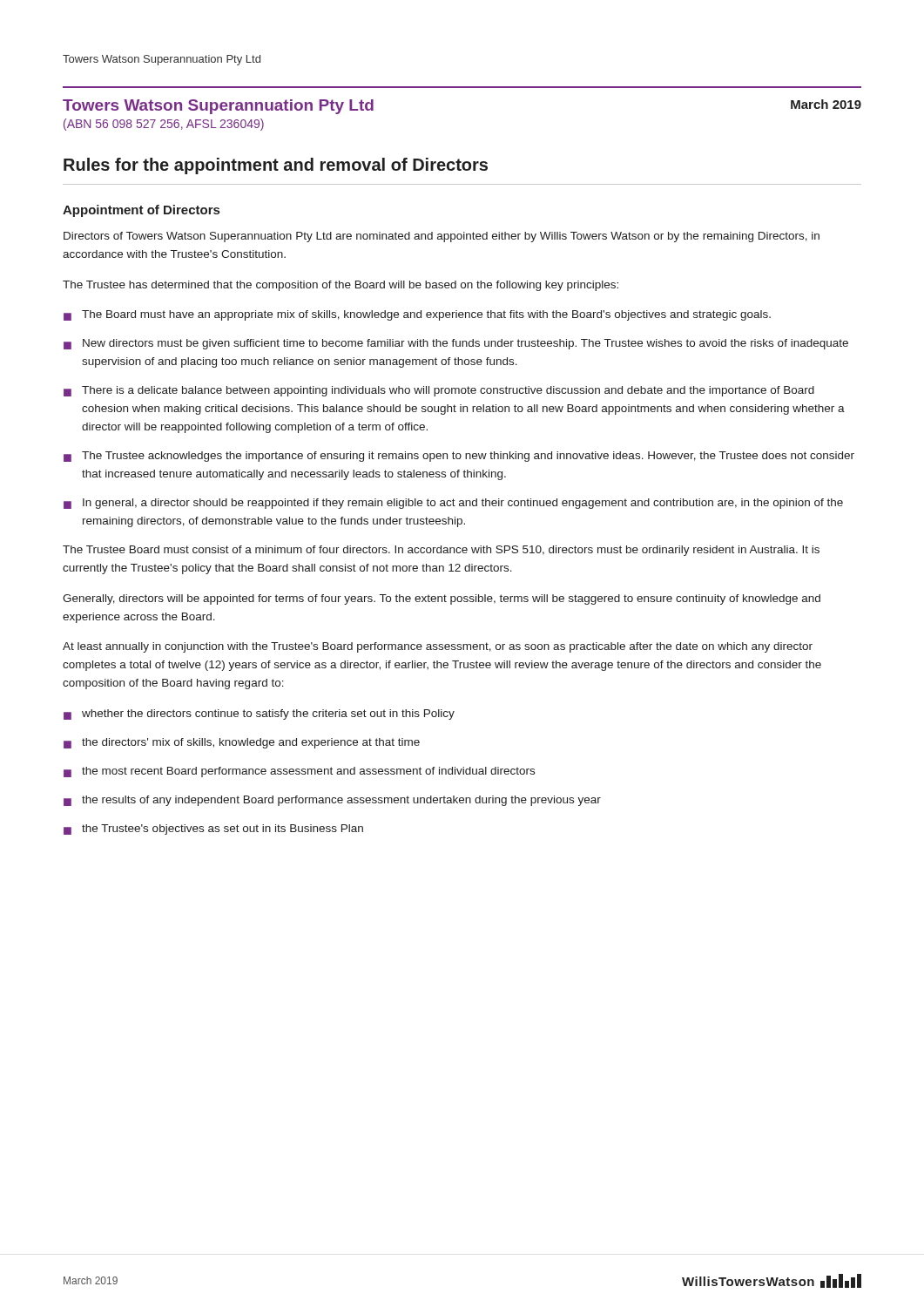Find the block starting "■ The Board must have an appropriate"

click(462, 315)
